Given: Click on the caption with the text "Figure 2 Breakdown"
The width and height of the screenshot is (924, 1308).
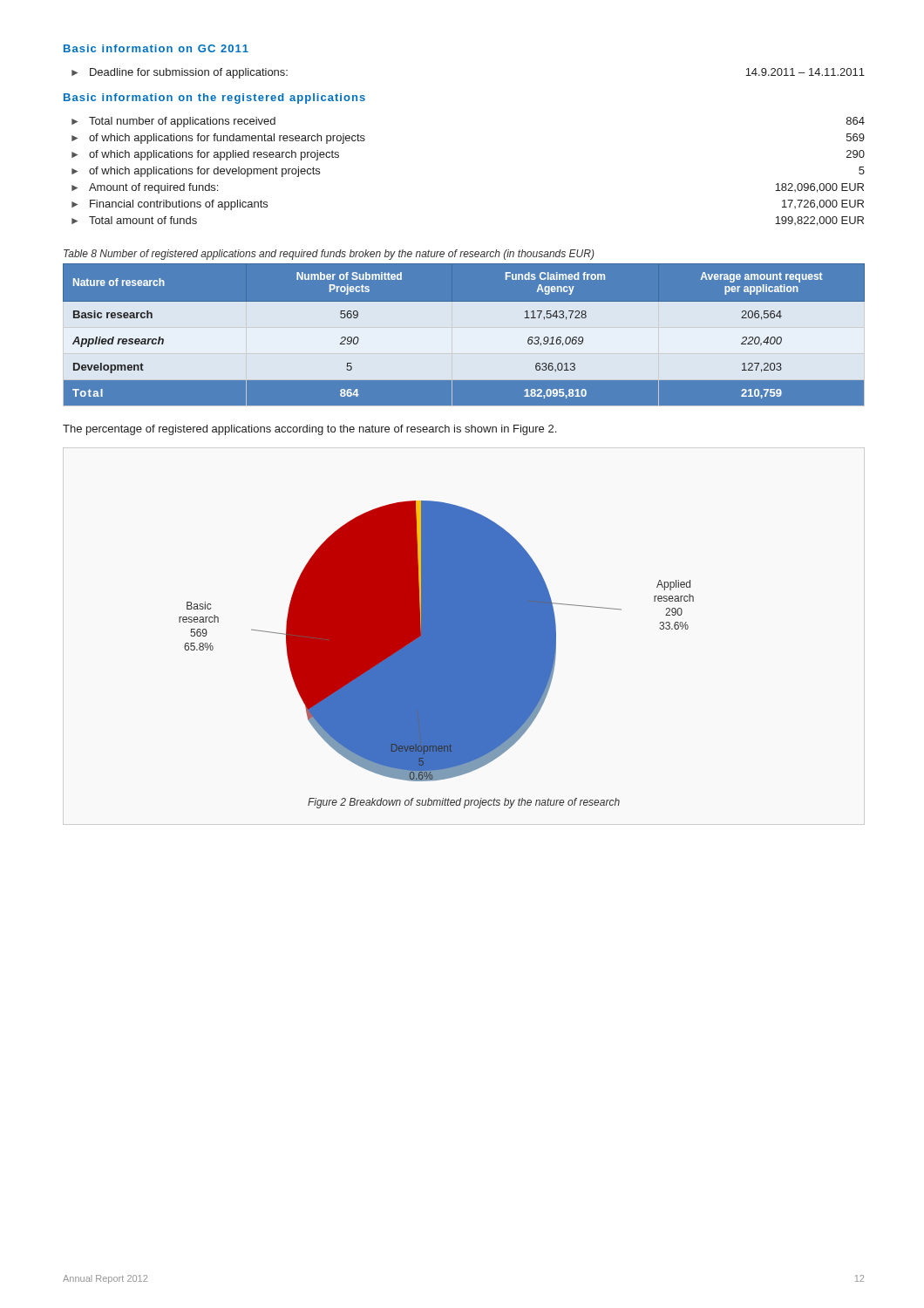Looking at the screenshot, I should tap(464, 802).
